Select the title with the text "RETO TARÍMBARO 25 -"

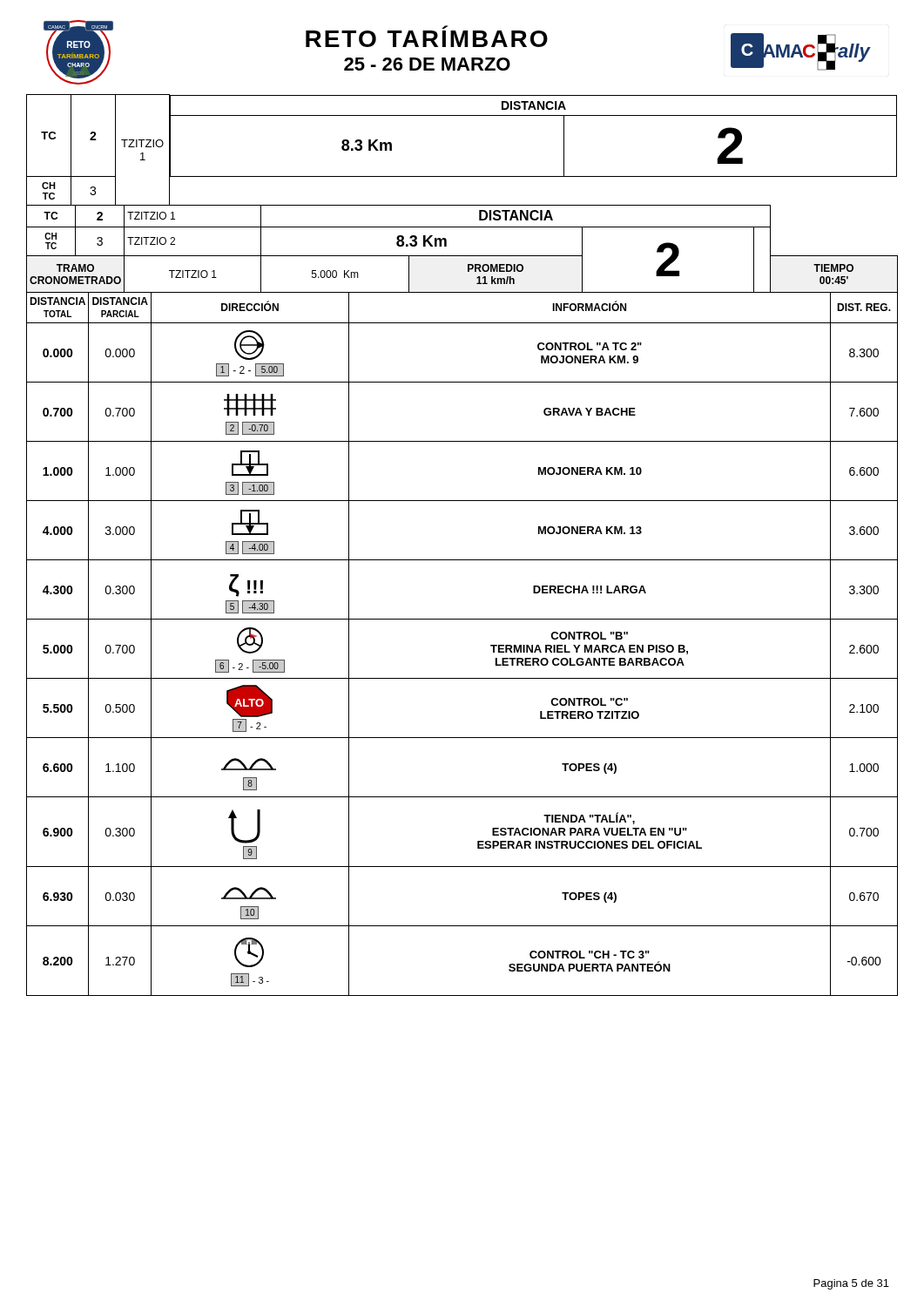click(427, 51)
